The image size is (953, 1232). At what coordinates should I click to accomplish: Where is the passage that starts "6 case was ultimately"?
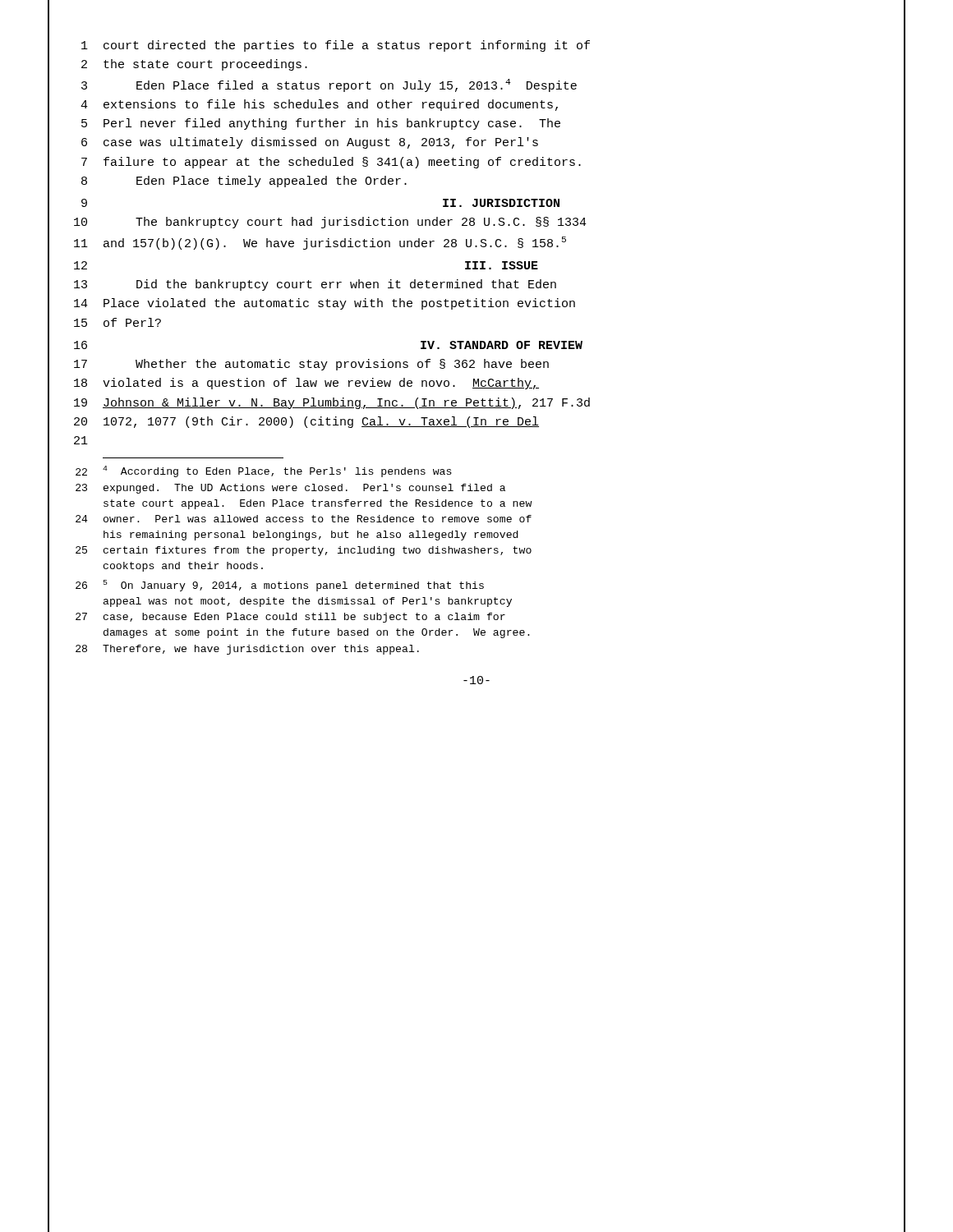pos(476,144)
